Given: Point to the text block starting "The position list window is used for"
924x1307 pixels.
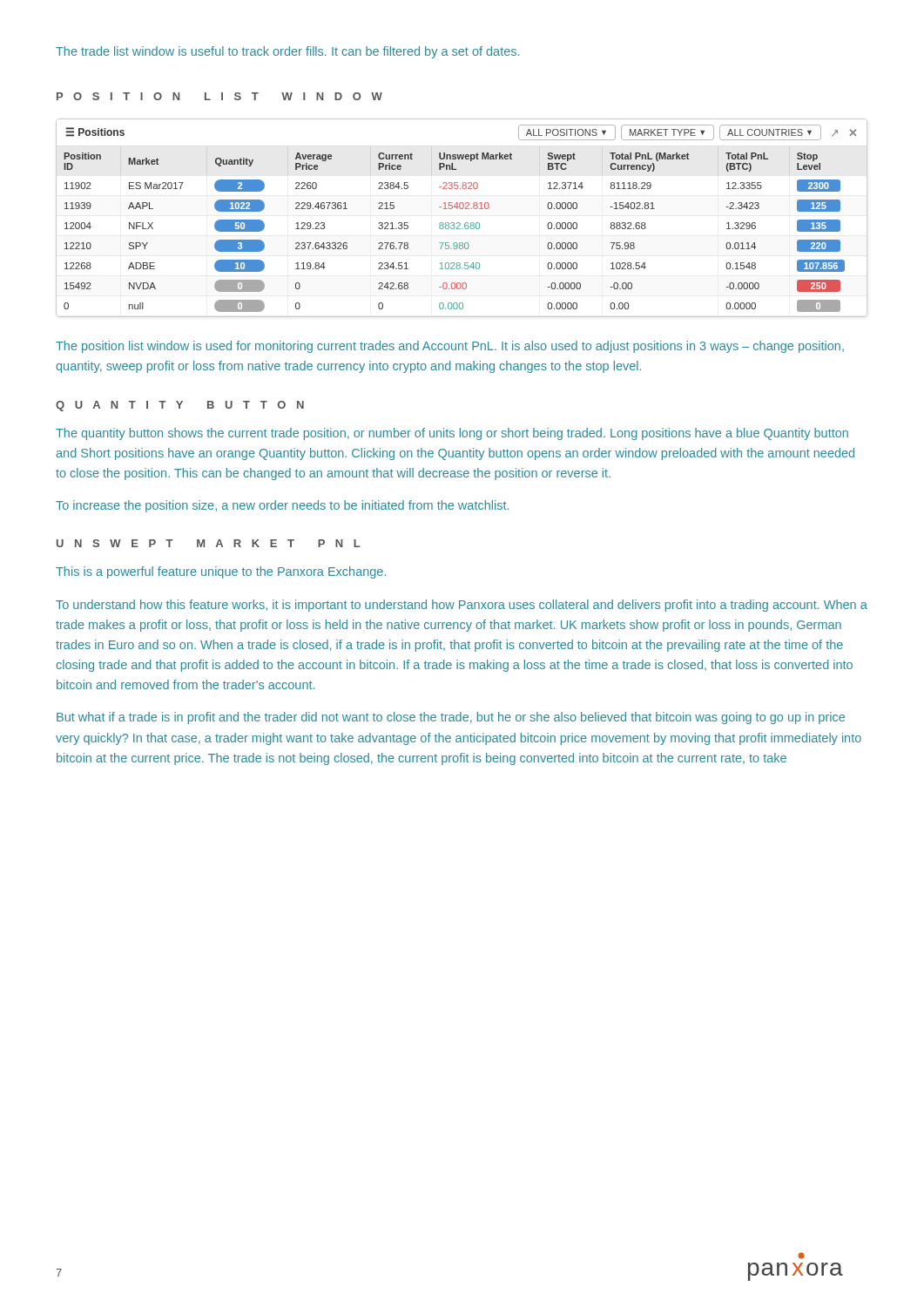Looking at the screenshot, I should coord(450,356).
